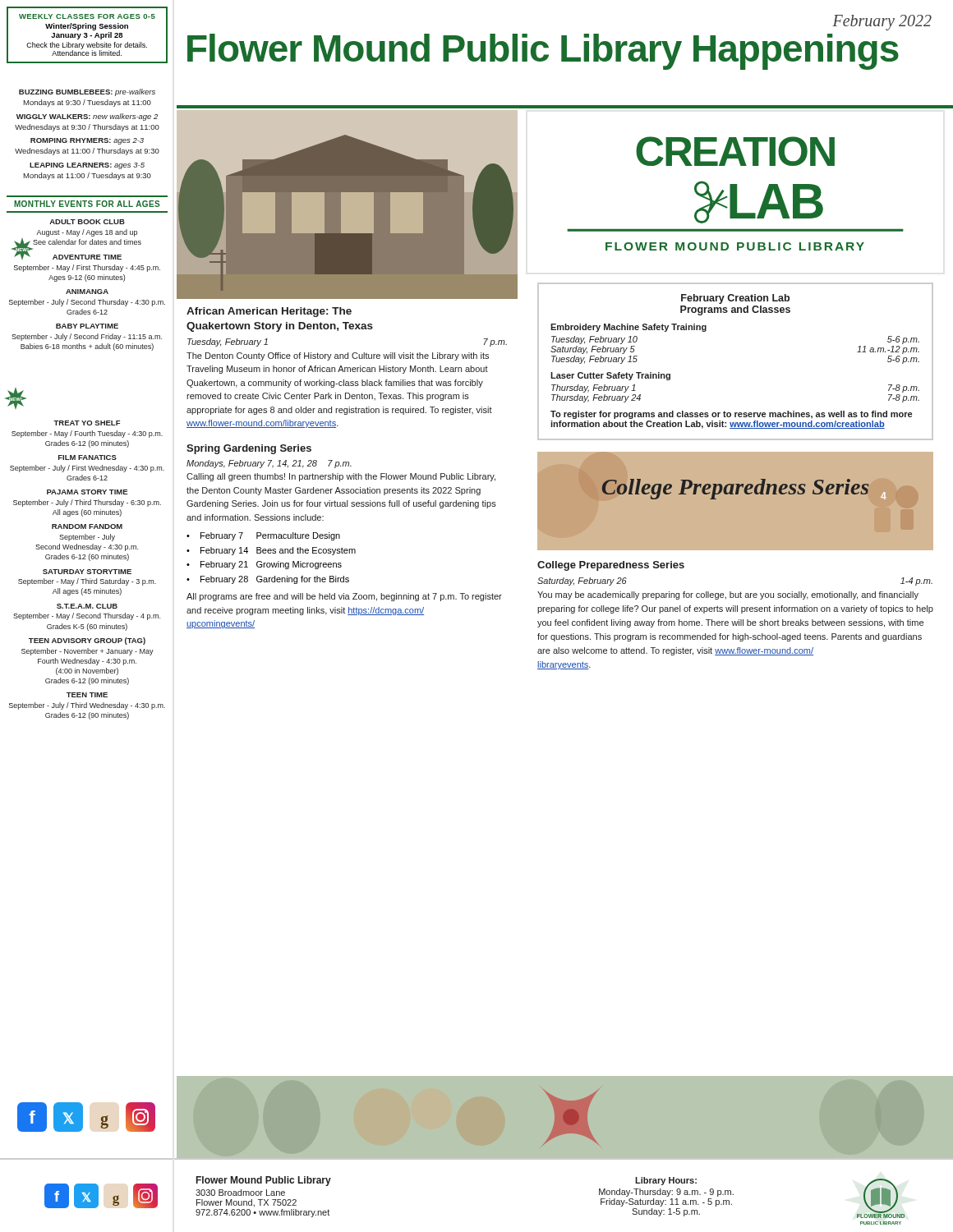Find the element starting "LEAPING LEARNERS: ages 3-5Mondays"
The image size is (953, 1232).
87,170
